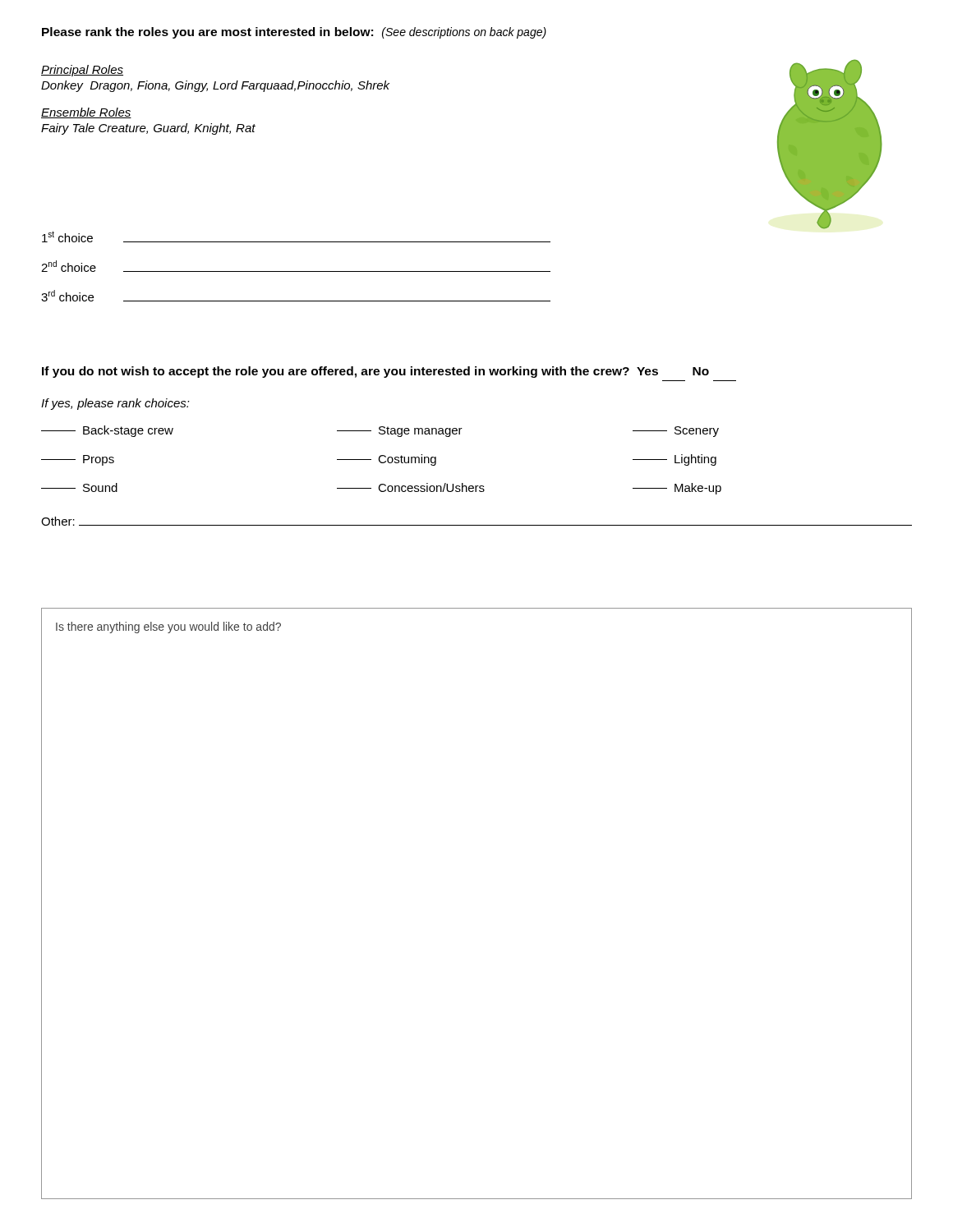Select the text starting "1st choice"
Image resolution: width=953 pixels, height=1232 pixels.
tap(296, 237)
